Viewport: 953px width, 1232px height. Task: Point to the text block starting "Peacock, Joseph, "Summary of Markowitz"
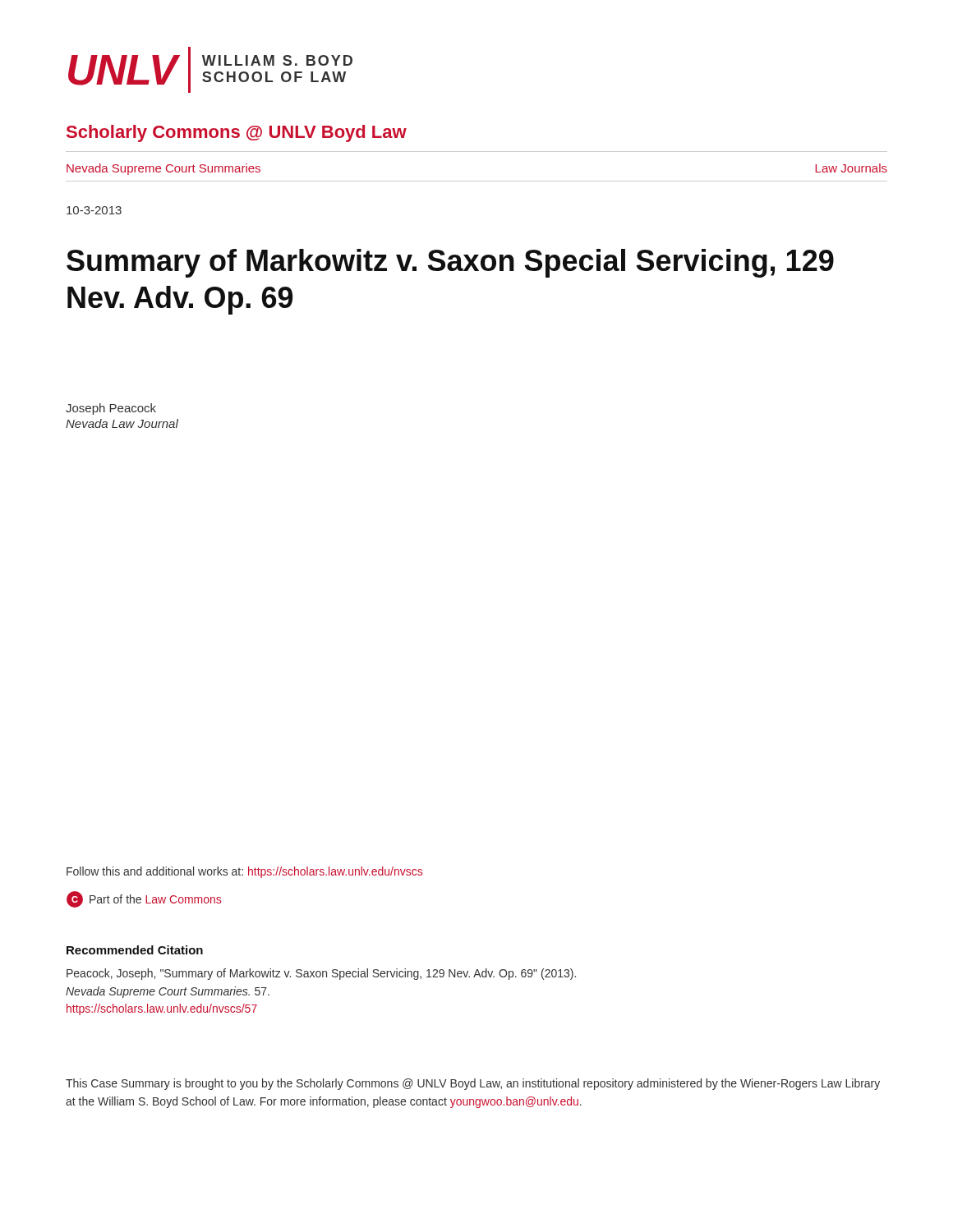321,974
